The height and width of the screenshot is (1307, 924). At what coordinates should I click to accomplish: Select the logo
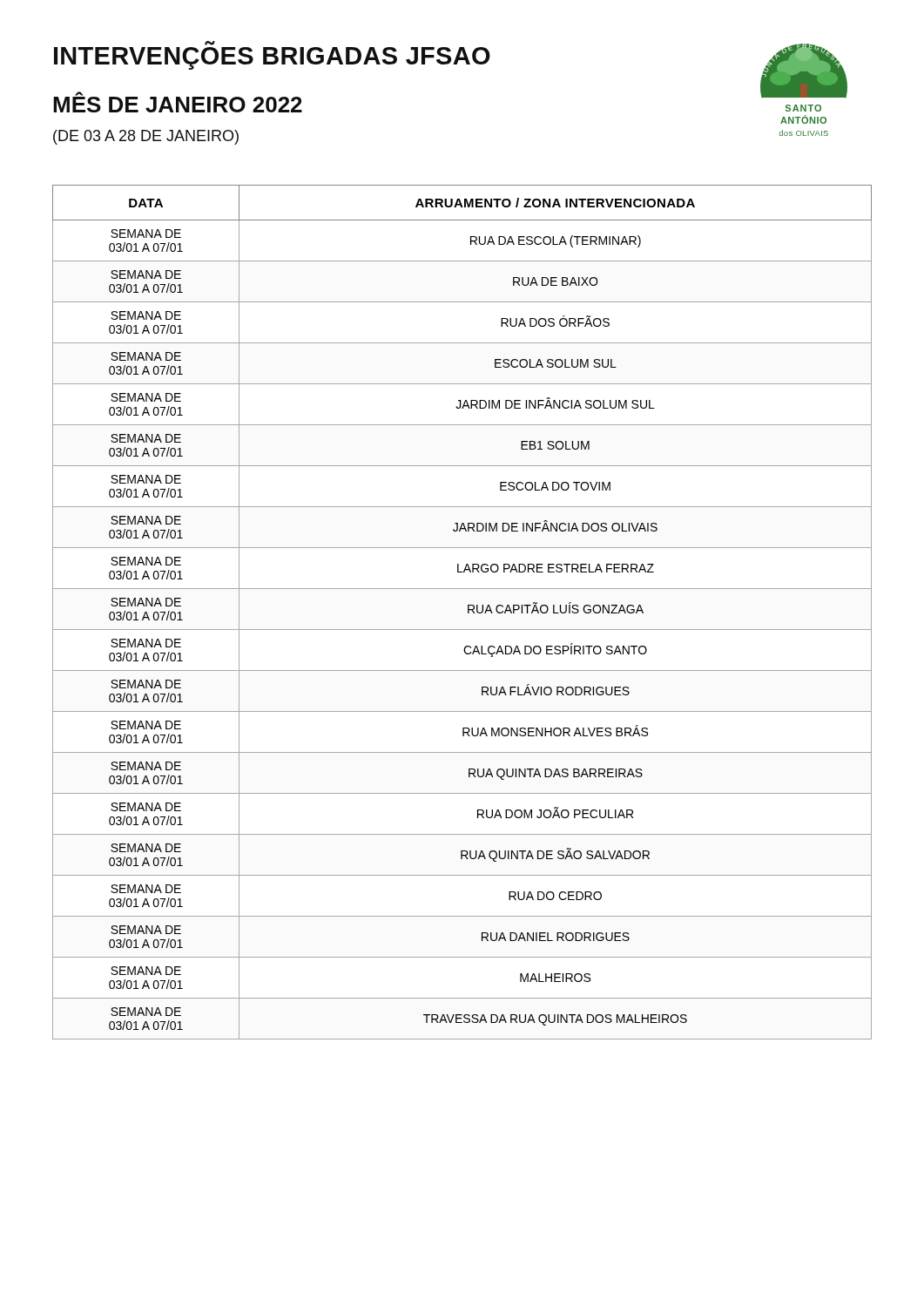click(804, 100)
